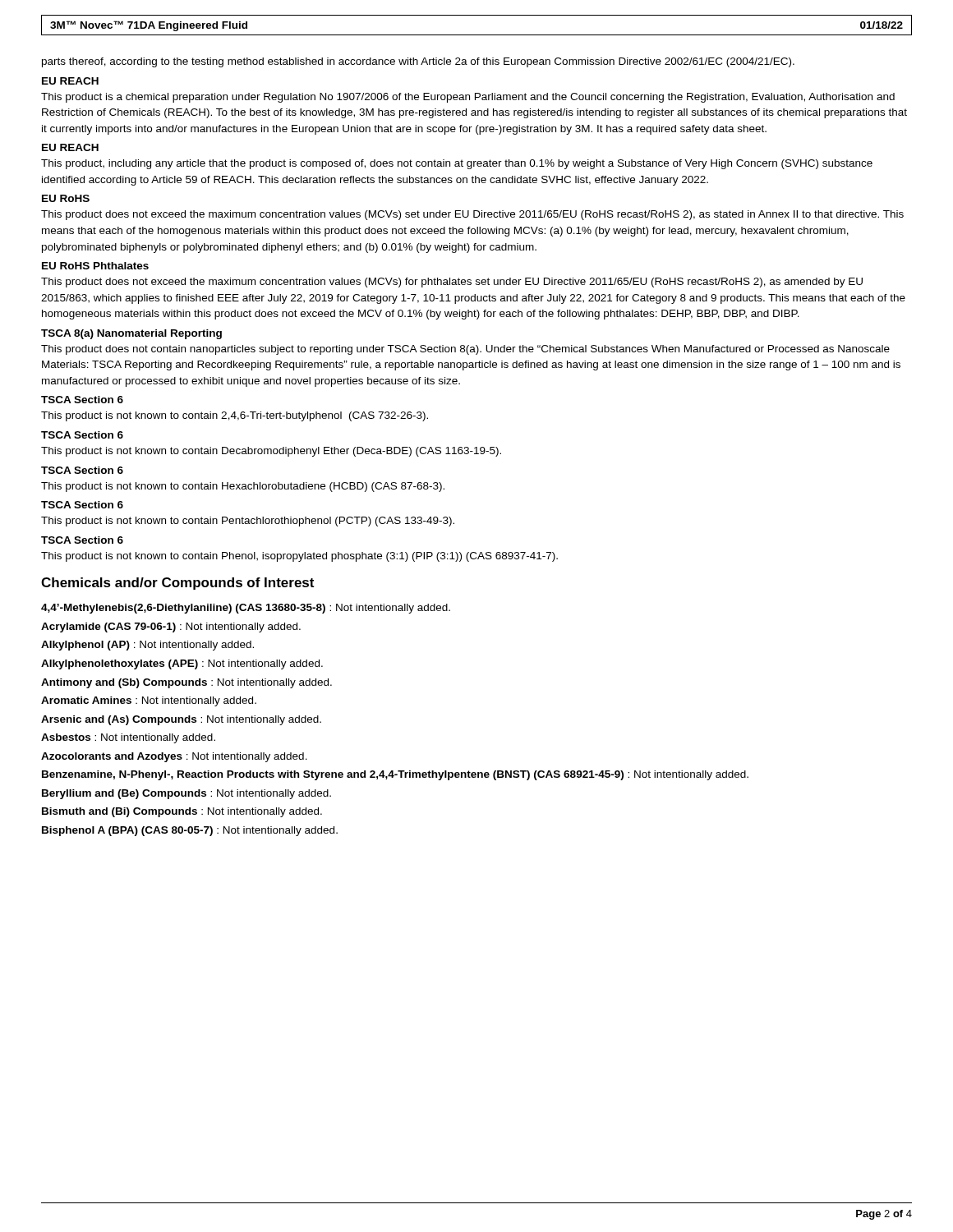Select the region starting "Aromatic Amines :"
The height and width of the screenshot is (1232, 953).
click(x=149, y=700)
